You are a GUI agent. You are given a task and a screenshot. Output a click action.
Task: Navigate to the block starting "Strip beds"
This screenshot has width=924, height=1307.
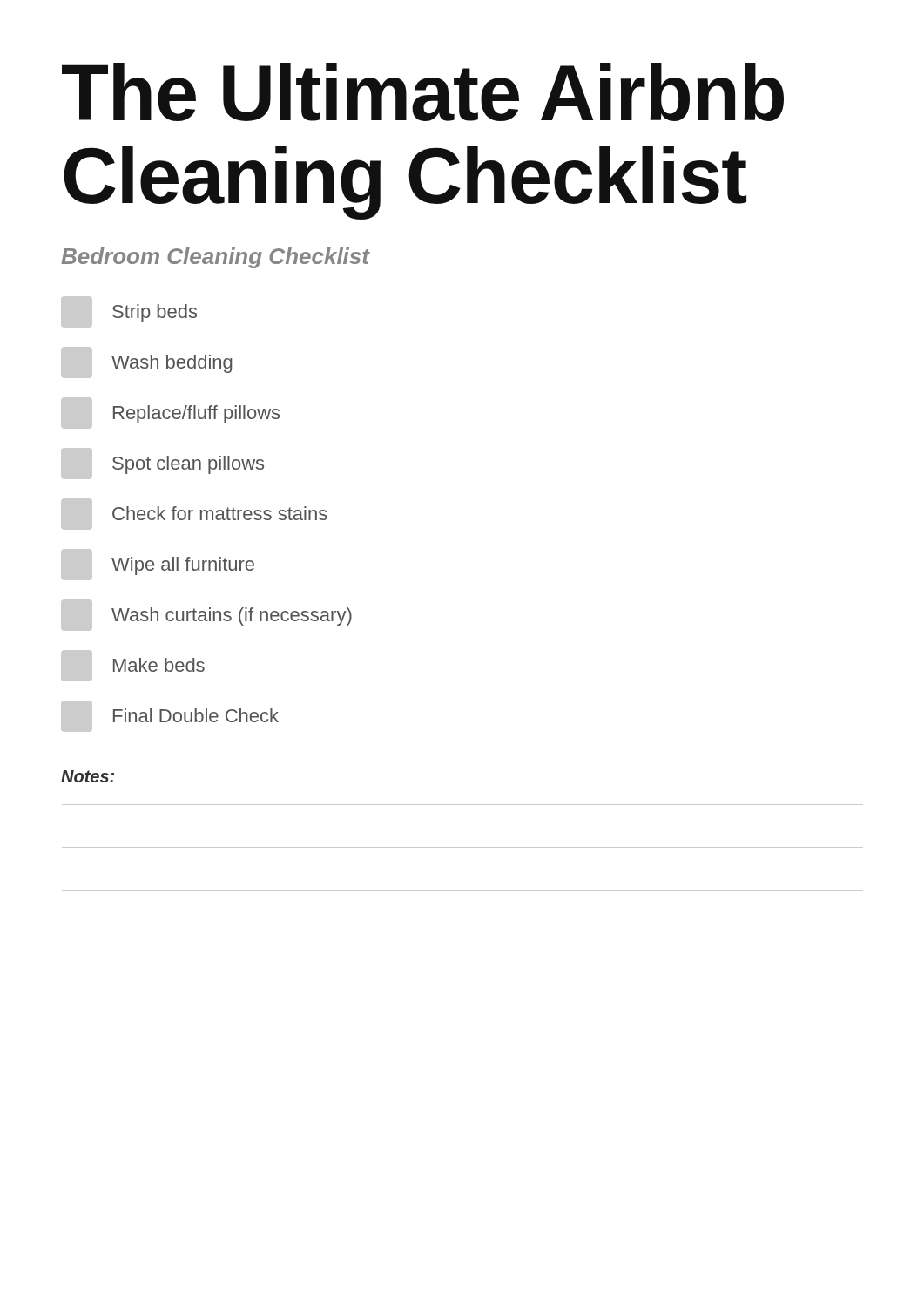129,312
